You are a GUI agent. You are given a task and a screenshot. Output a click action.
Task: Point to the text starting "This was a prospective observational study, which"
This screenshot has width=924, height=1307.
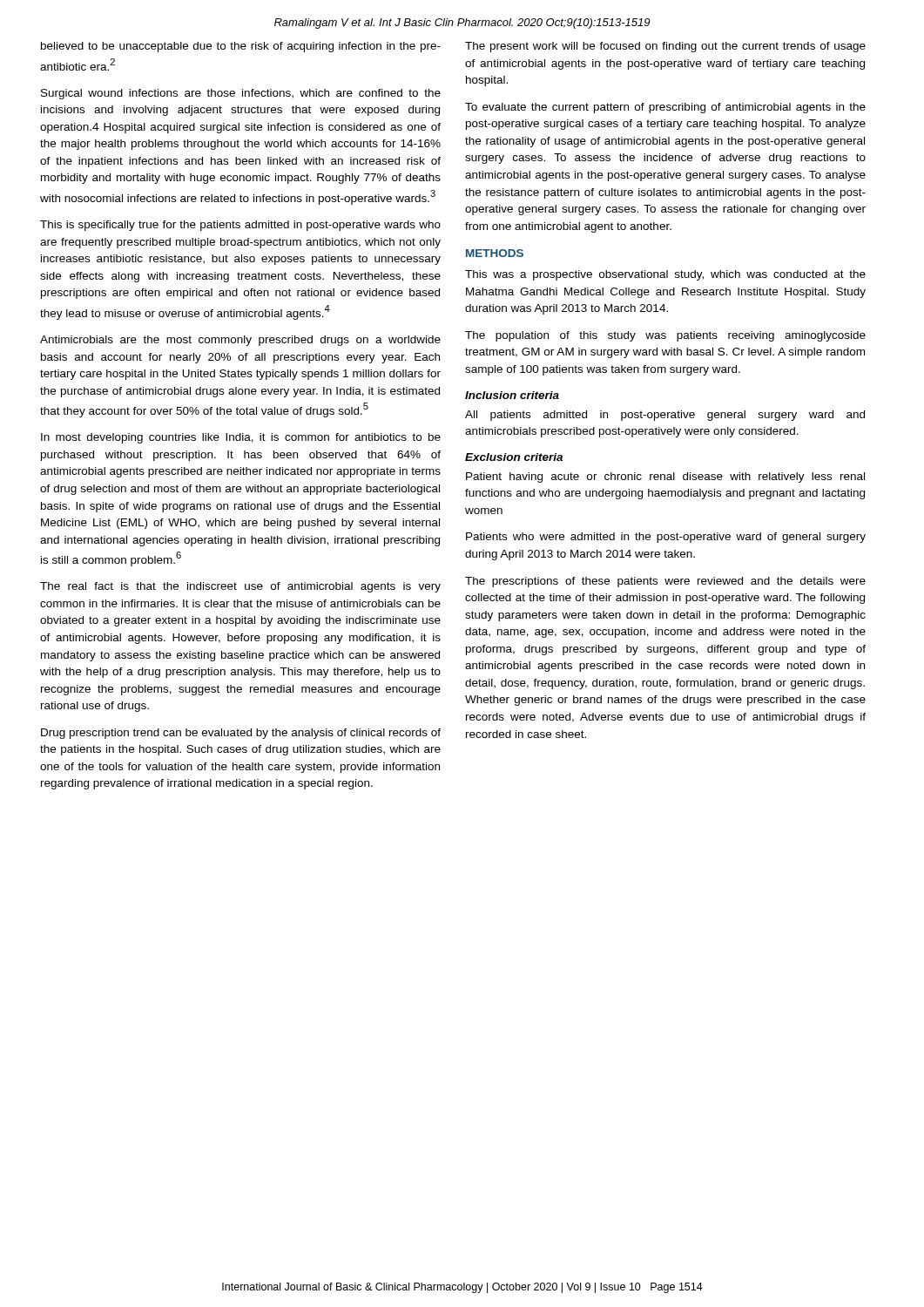point(665,292)
